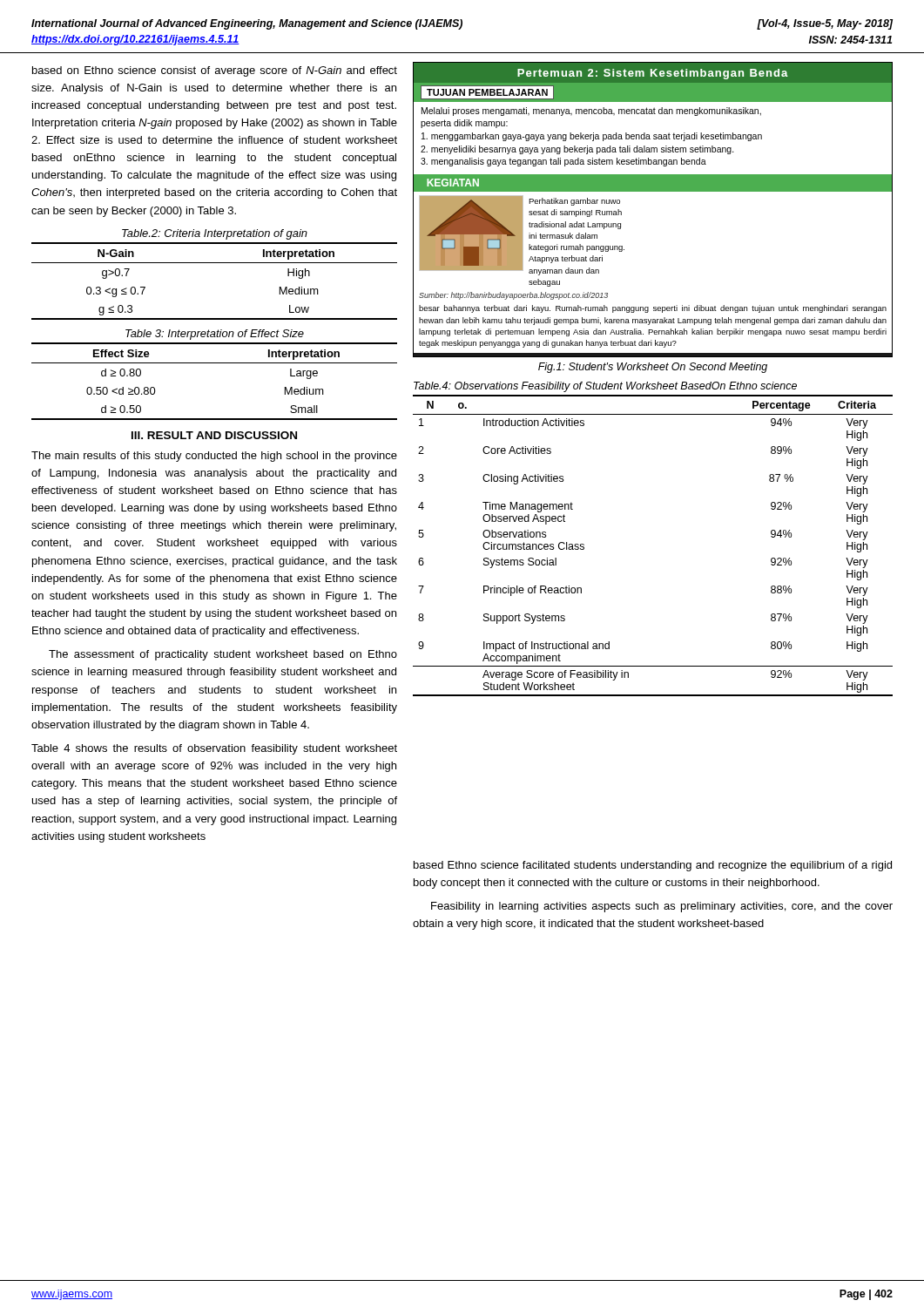Find the block starting "The assessment of"
Screen dimensions: 1307x924
[x=214, y=689]
